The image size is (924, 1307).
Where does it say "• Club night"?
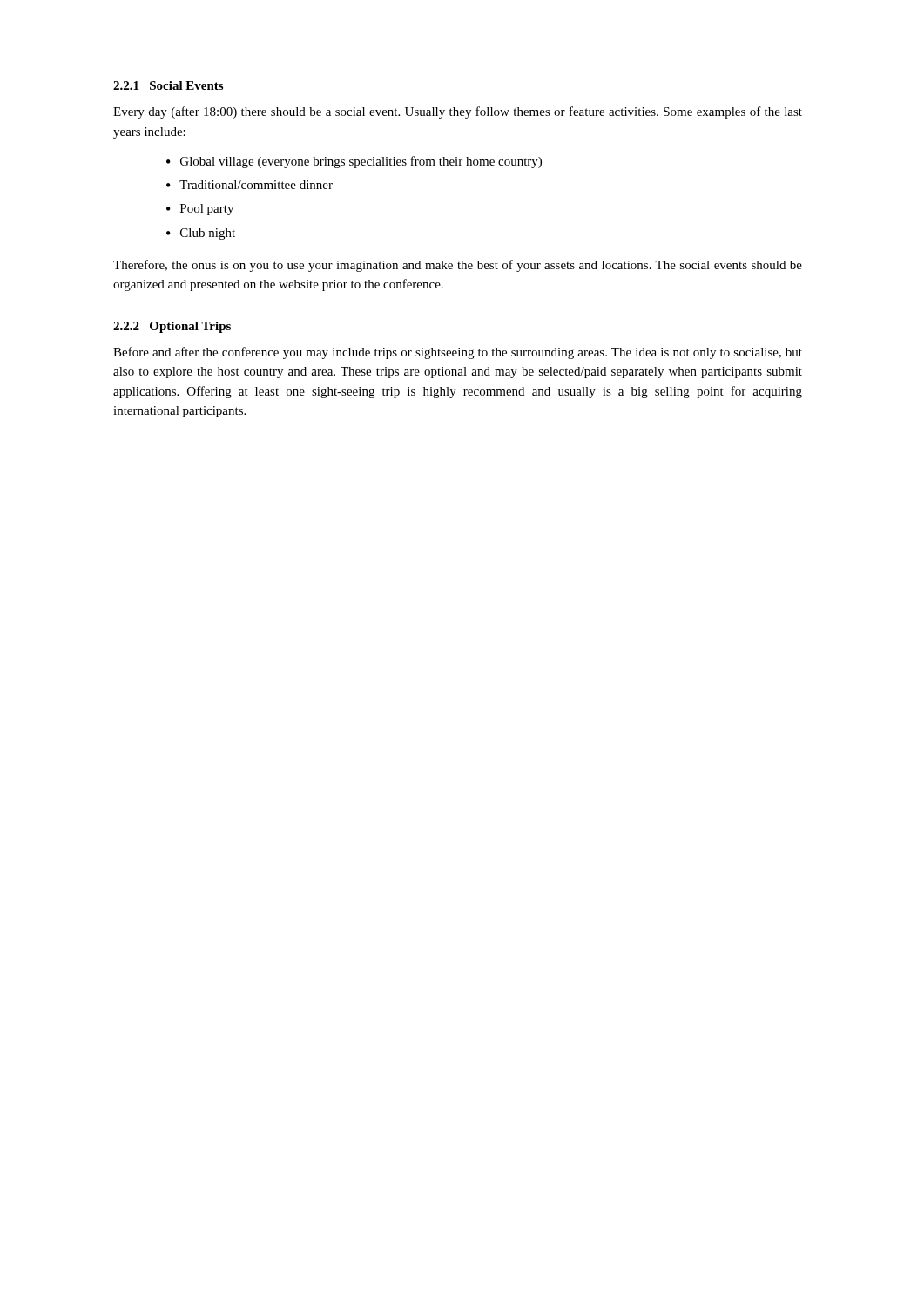pyautogui.click(x=200, y=234)
